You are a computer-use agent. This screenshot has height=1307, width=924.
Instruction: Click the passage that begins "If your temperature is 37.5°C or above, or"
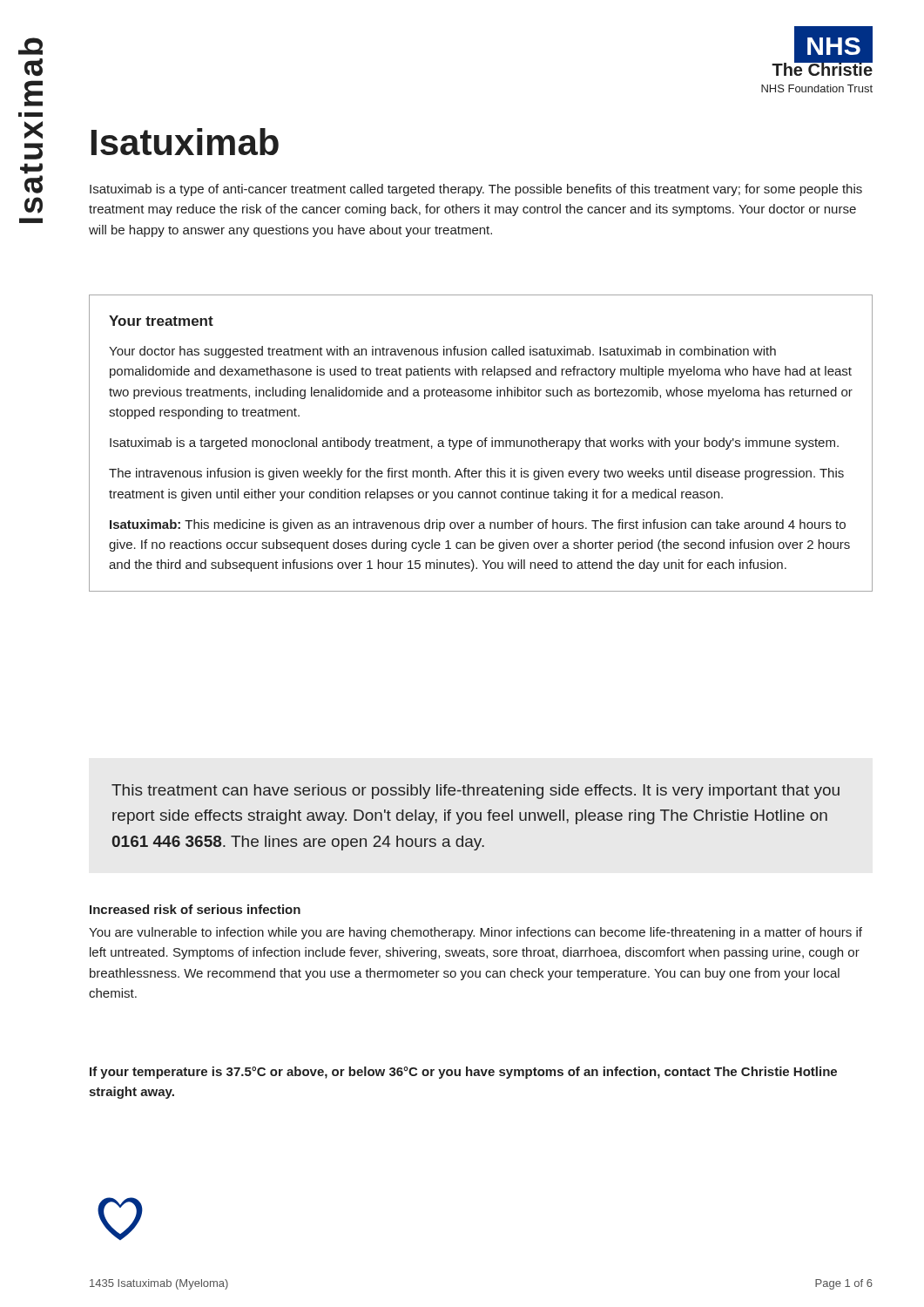coord(463,1081)
